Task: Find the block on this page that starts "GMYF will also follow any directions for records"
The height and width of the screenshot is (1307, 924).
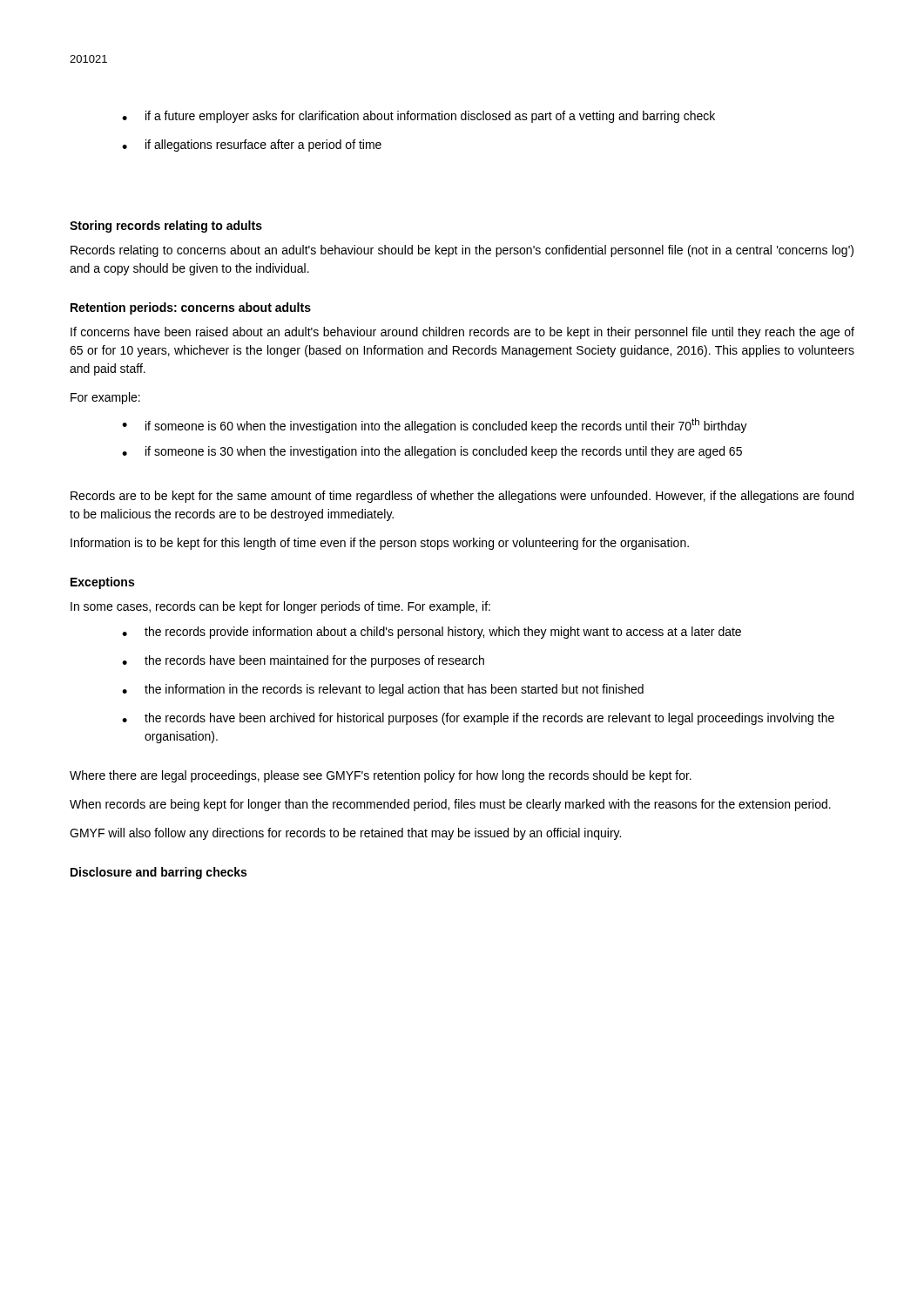Action: point(346,833)
